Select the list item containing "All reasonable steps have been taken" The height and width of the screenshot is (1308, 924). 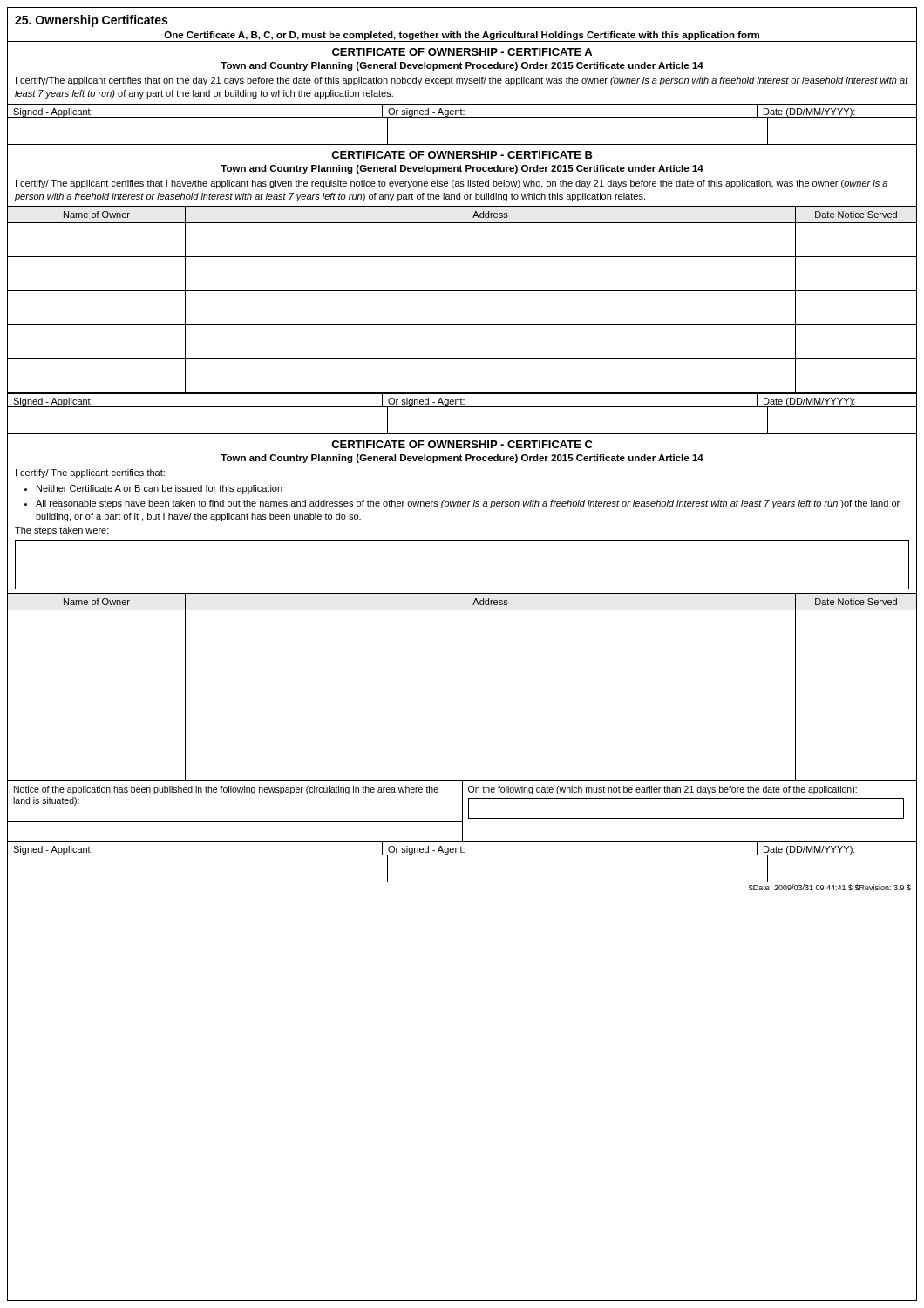468,510
